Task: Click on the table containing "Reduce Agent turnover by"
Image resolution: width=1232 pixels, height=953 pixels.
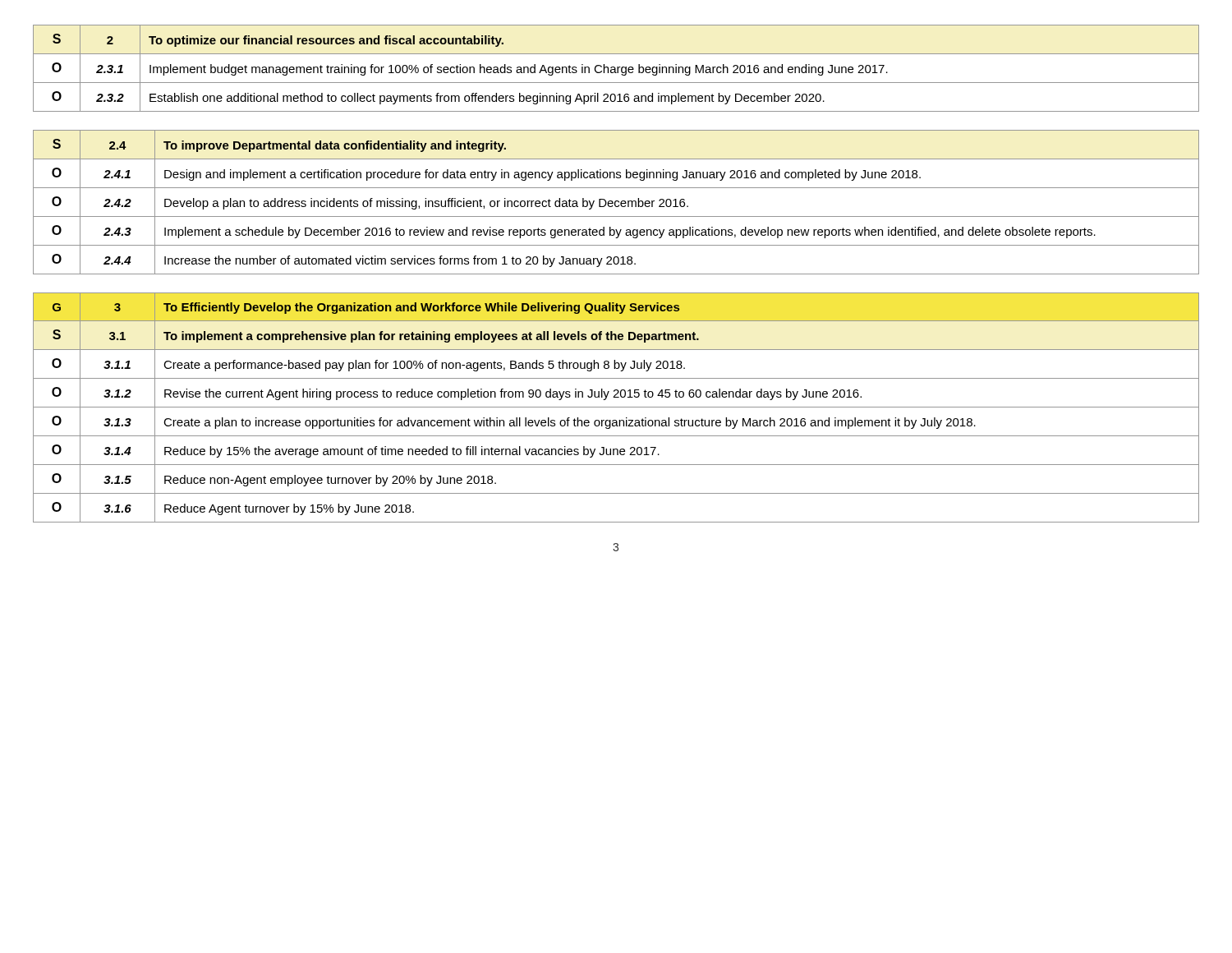Action: coord(616,408)
